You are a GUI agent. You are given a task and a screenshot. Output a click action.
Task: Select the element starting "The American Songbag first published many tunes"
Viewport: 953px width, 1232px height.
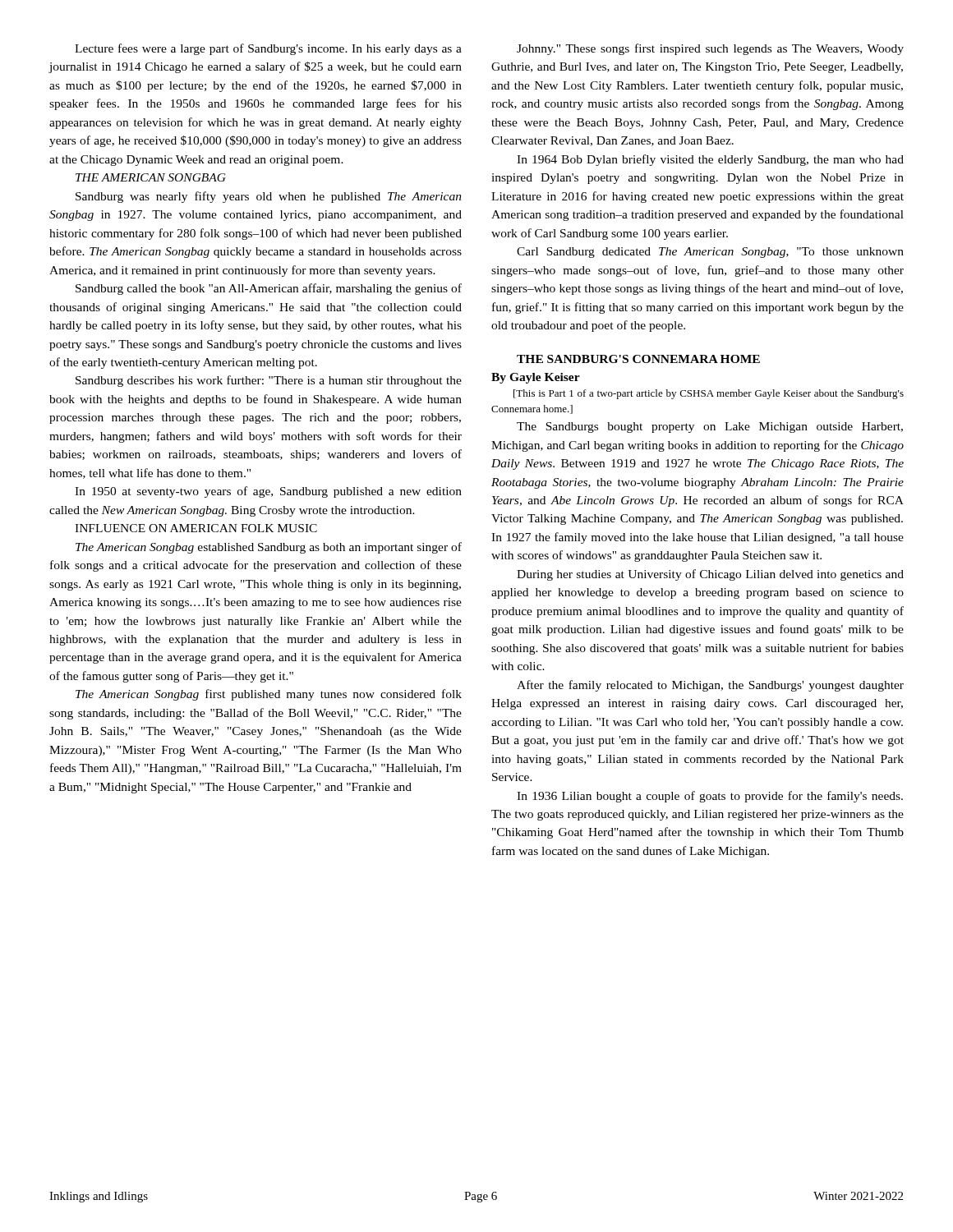(255, 741)
